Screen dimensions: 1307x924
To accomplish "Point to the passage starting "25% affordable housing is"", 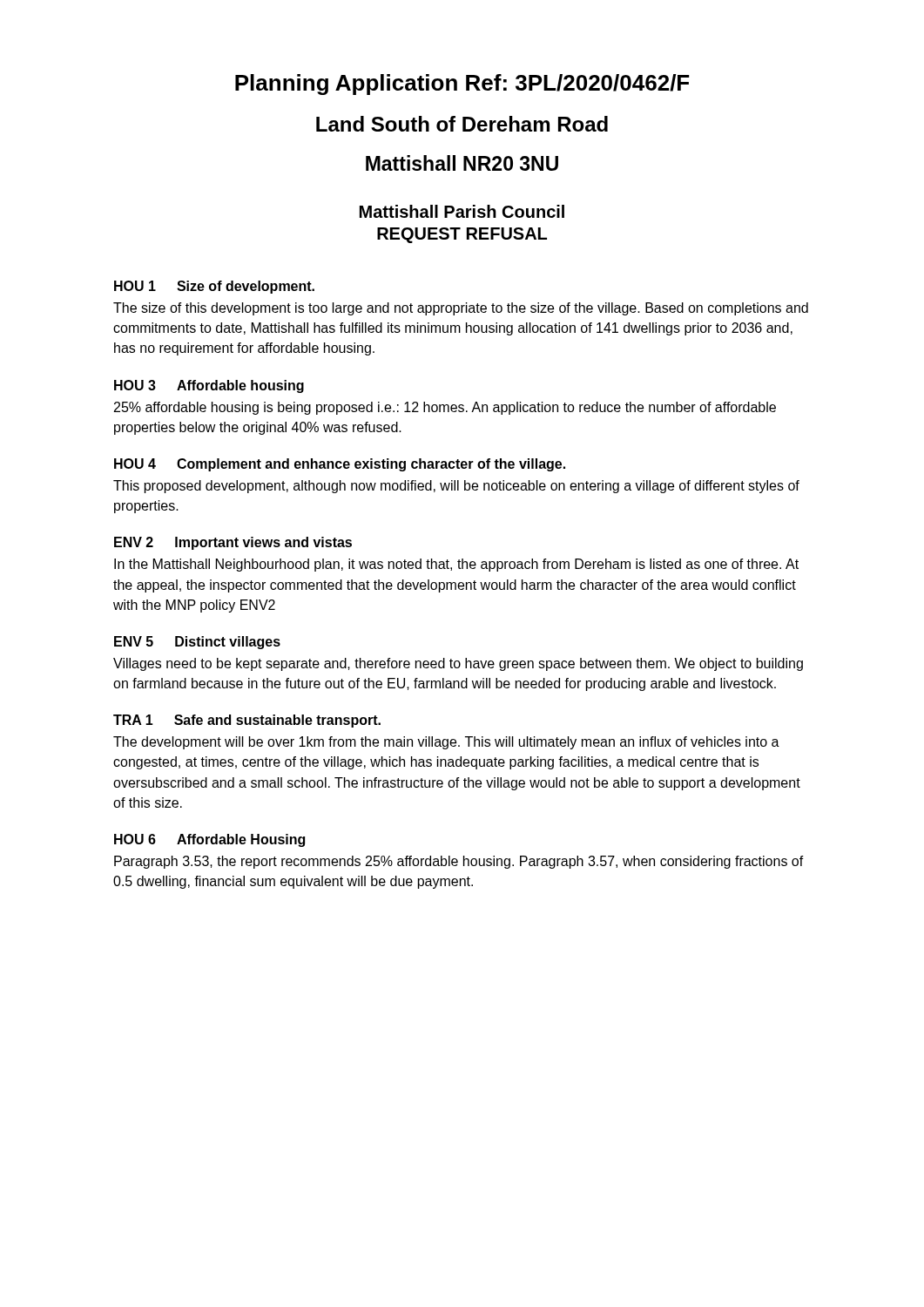I will [445, 417].
